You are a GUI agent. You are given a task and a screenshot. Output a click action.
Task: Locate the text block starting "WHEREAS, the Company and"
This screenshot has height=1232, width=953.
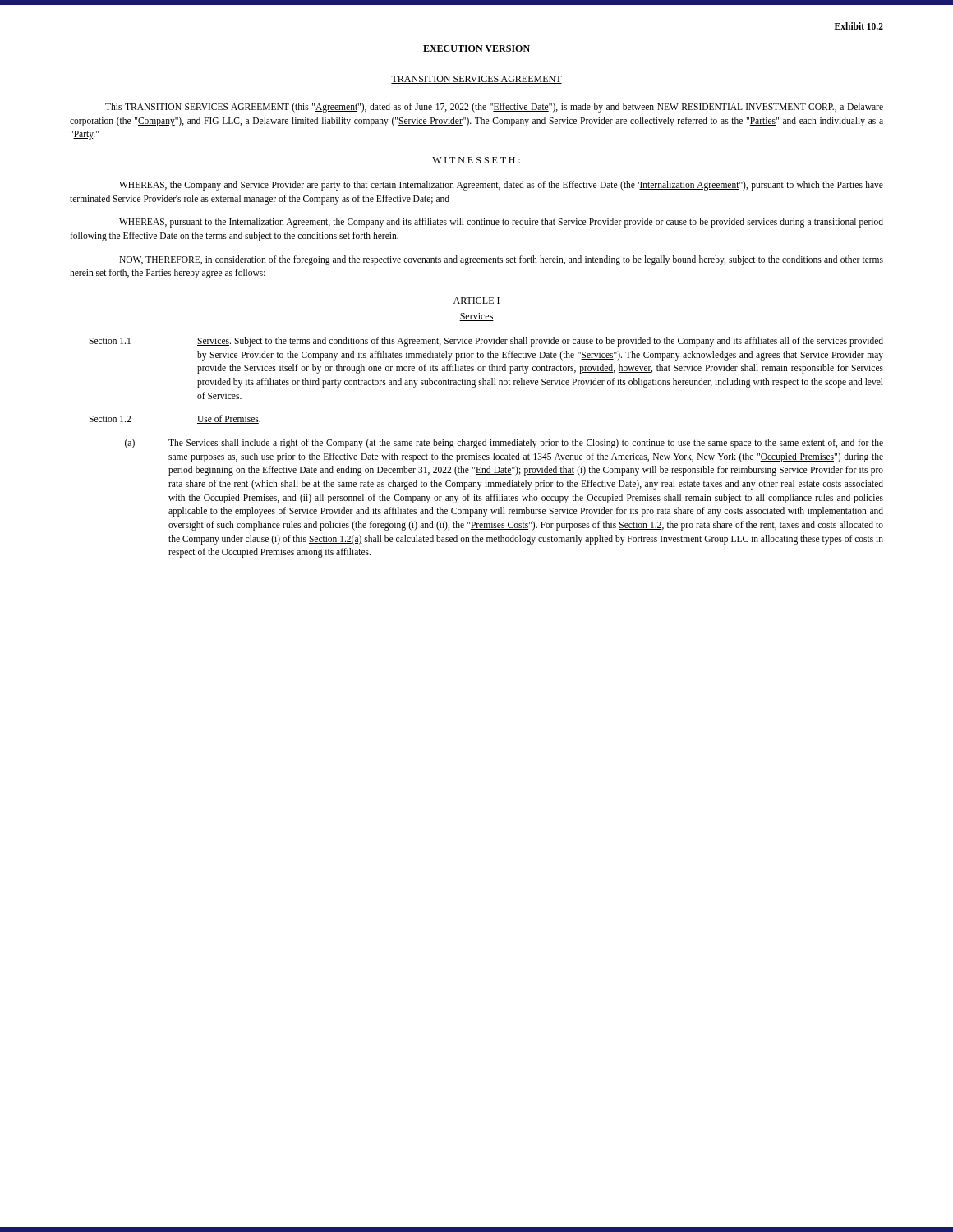476,192
